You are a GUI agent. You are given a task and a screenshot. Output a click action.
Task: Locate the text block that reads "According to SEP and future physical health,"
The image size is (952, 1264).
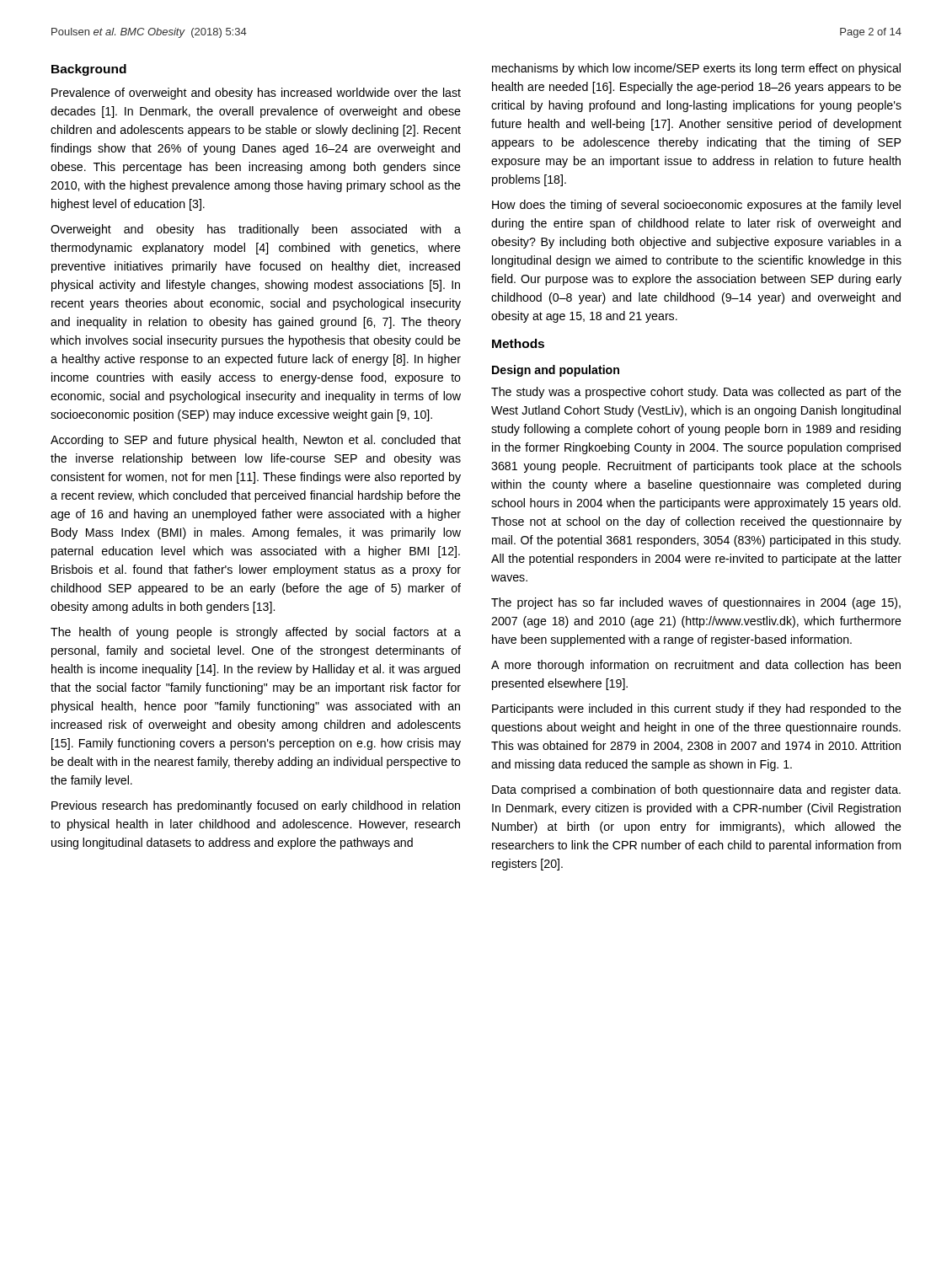coord(256,523)
